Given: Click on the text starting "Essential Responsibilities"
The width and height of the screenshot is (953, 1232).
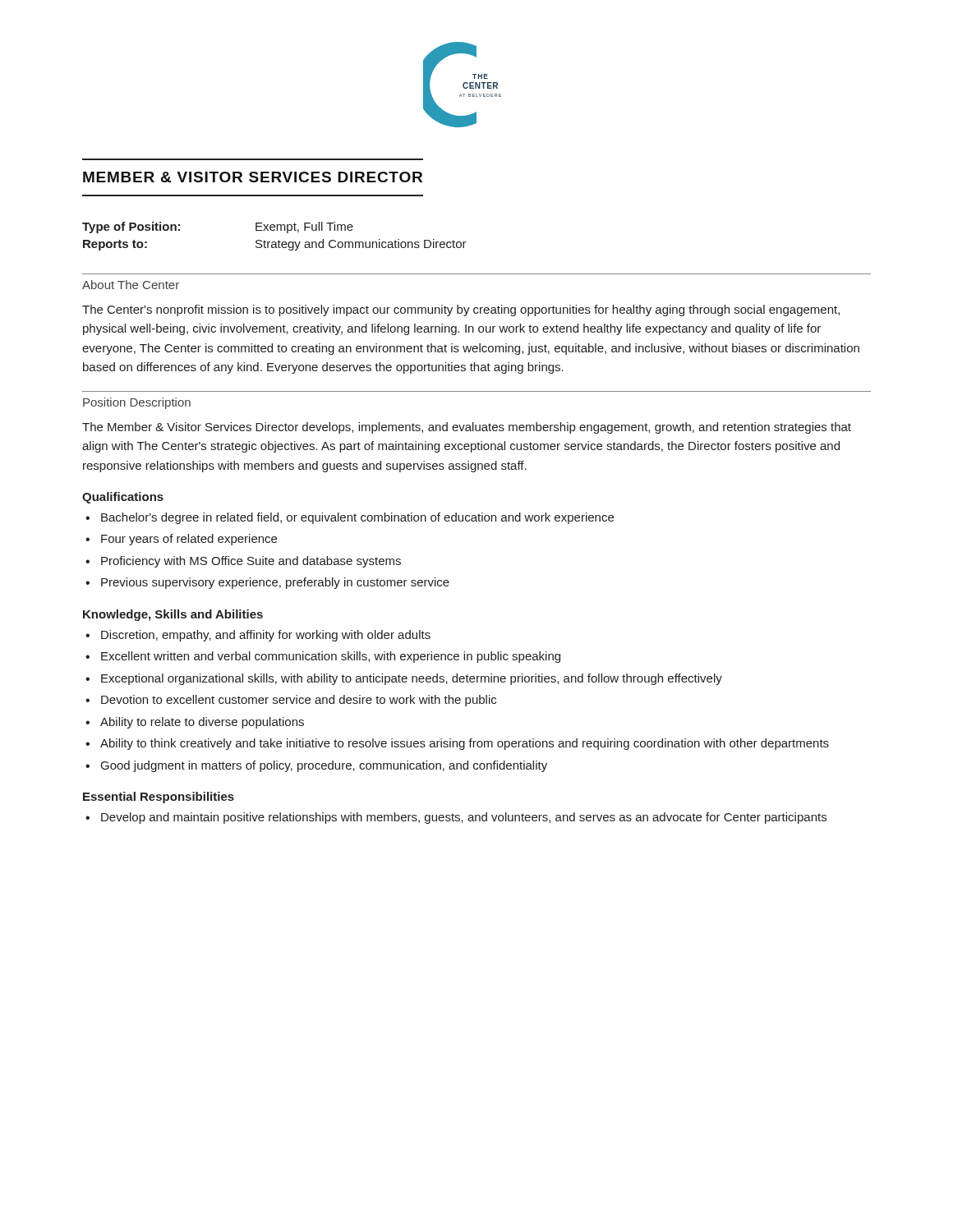Looking at the screenshot, I should click(x=158, y=796).
